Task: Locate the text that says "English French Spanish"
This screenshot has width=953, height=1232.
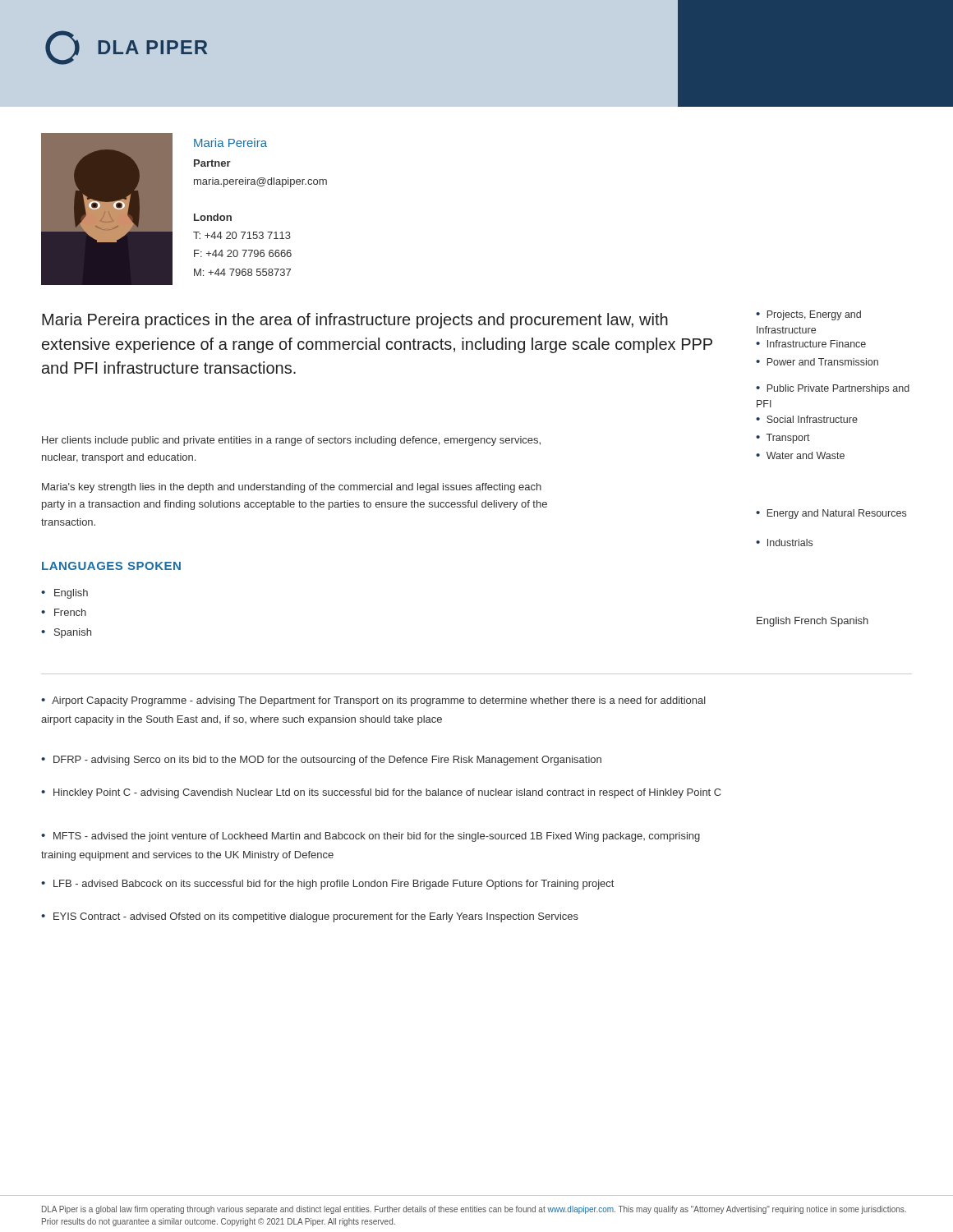Action: tap(812, 621)
